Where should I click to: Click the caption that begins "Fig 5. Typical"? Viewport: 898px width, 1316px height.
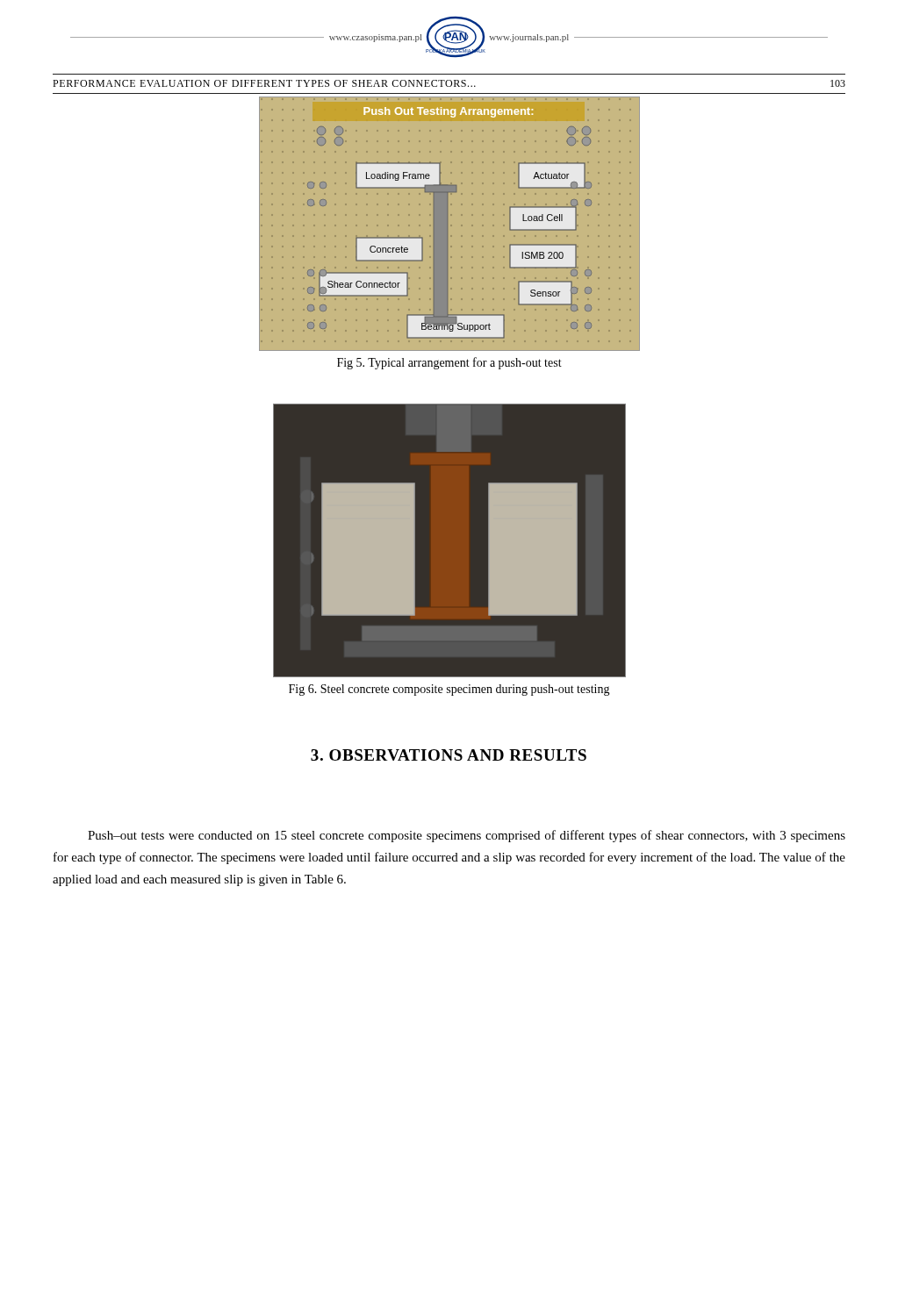click(449, 363)
